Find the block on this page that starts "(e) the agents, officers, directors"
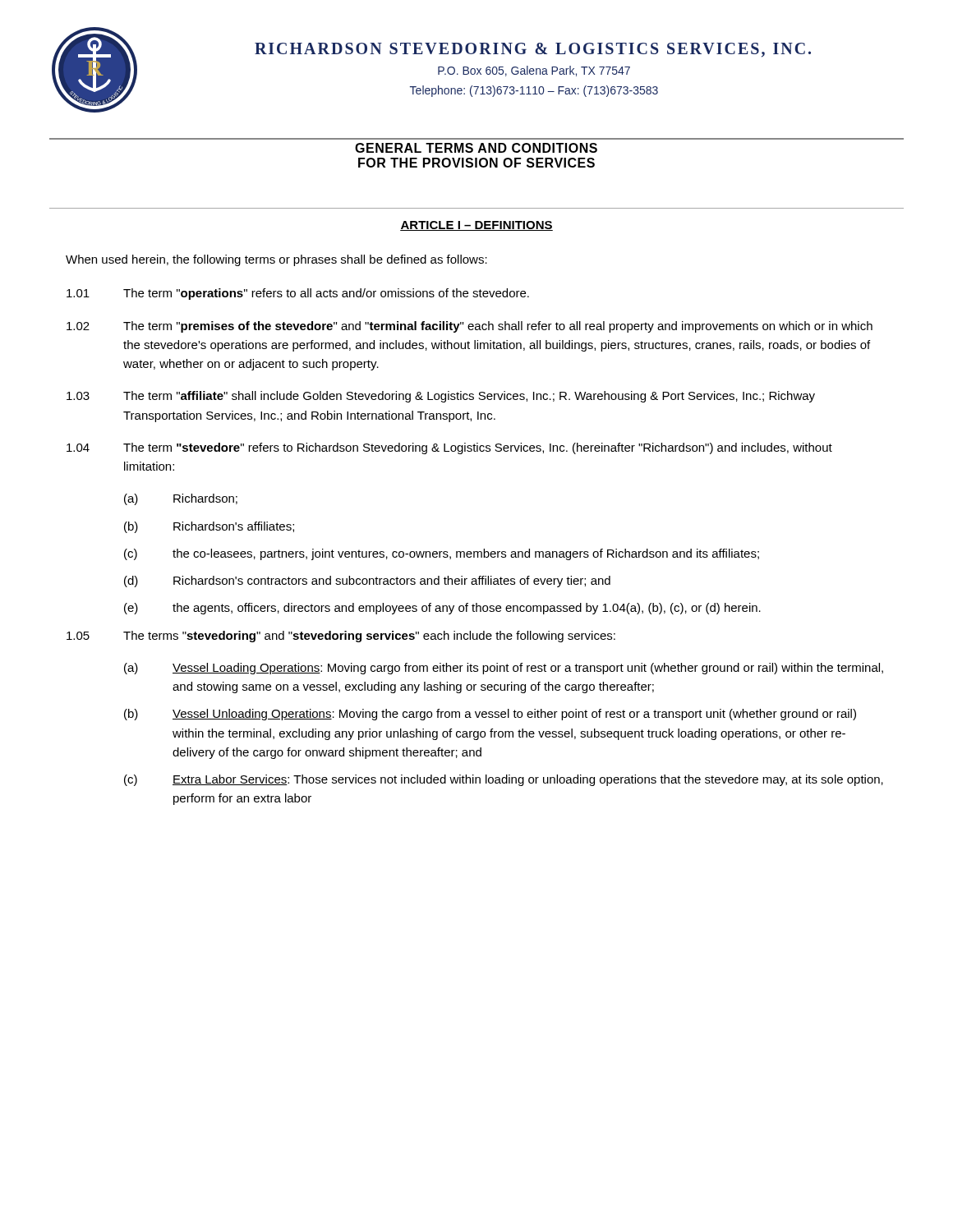The image size is (953, 1232). [x=505, y=608]
